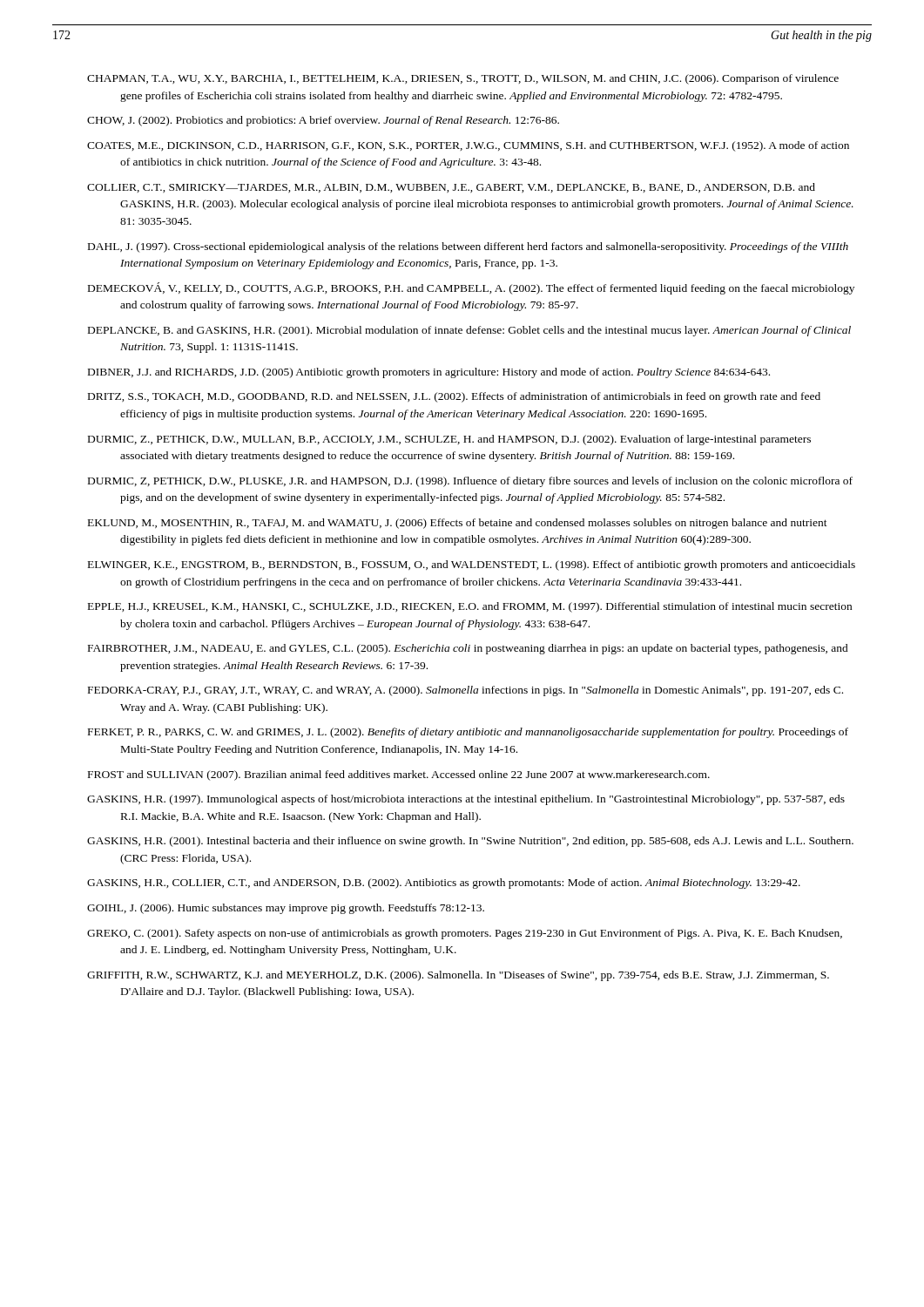The height and width of the screenshot is (1307, 924).
Task: Find the block on this page that starts "GRIFFITH, R.W., SCHWARTZ, K.J. and MEYERHOLZ, D.K."
Action: 458,983
